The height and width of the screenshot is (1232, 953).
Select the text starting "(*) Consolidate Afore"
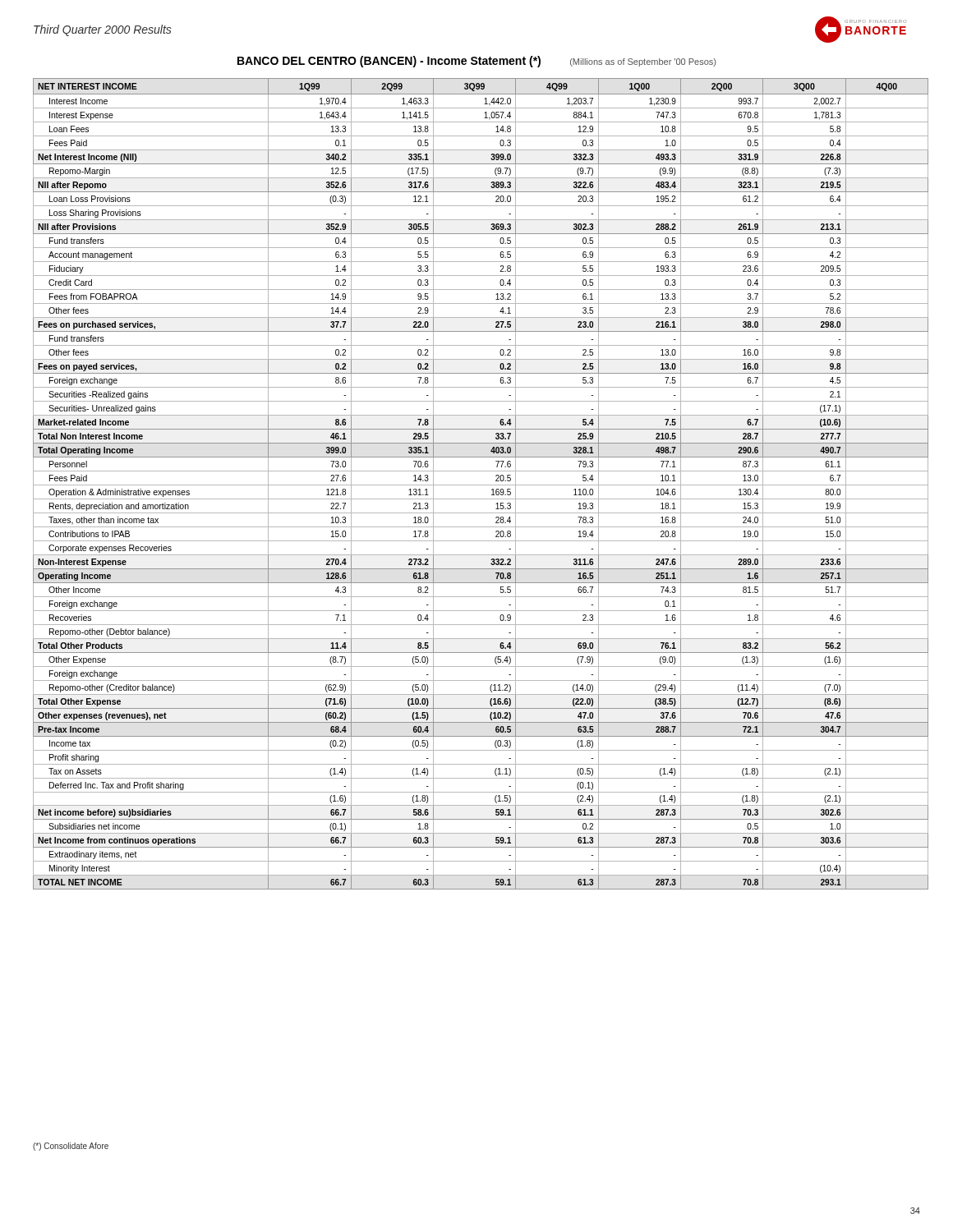[71, 1146]
